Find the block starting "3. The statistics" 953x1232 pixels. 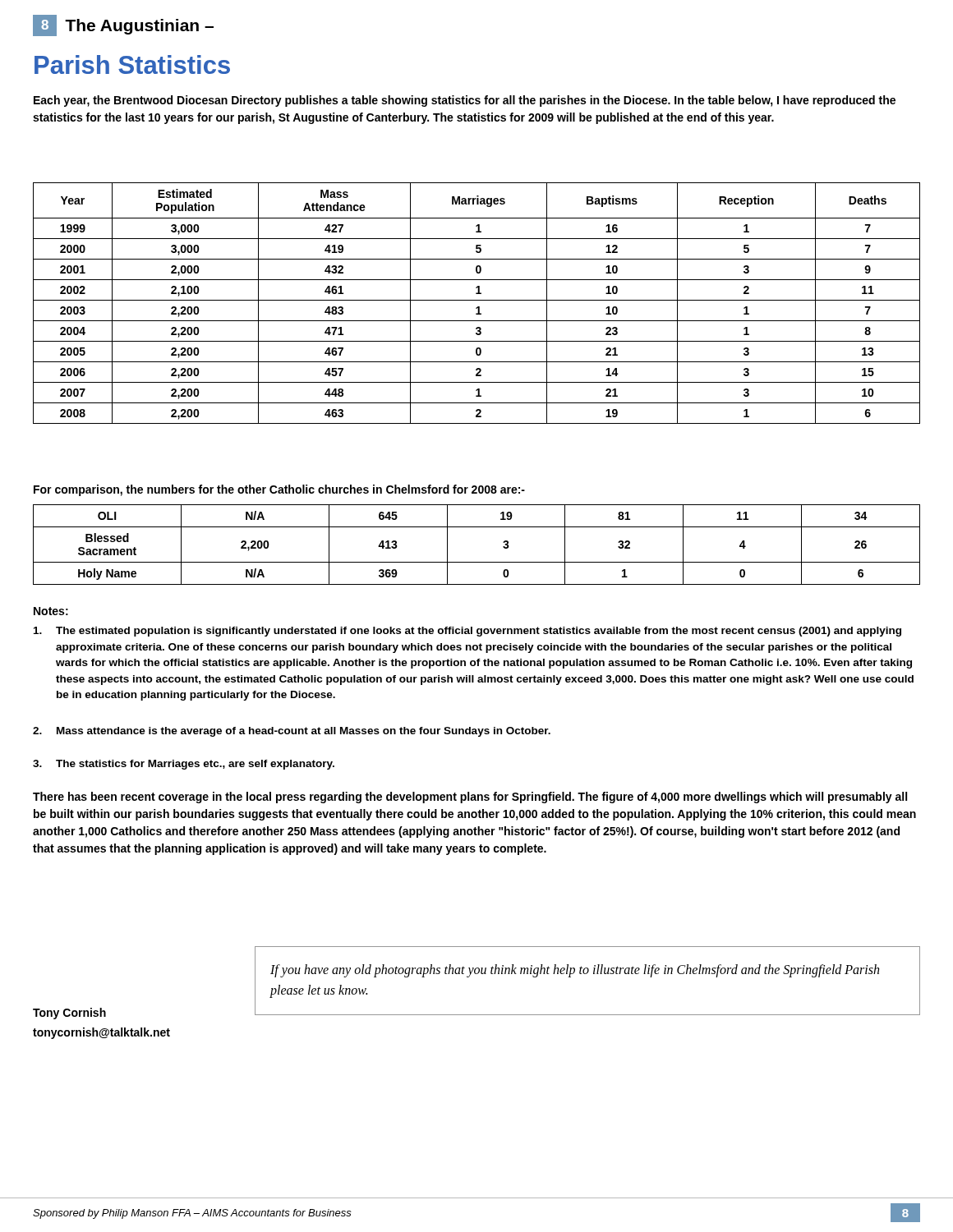pos(184,764)
